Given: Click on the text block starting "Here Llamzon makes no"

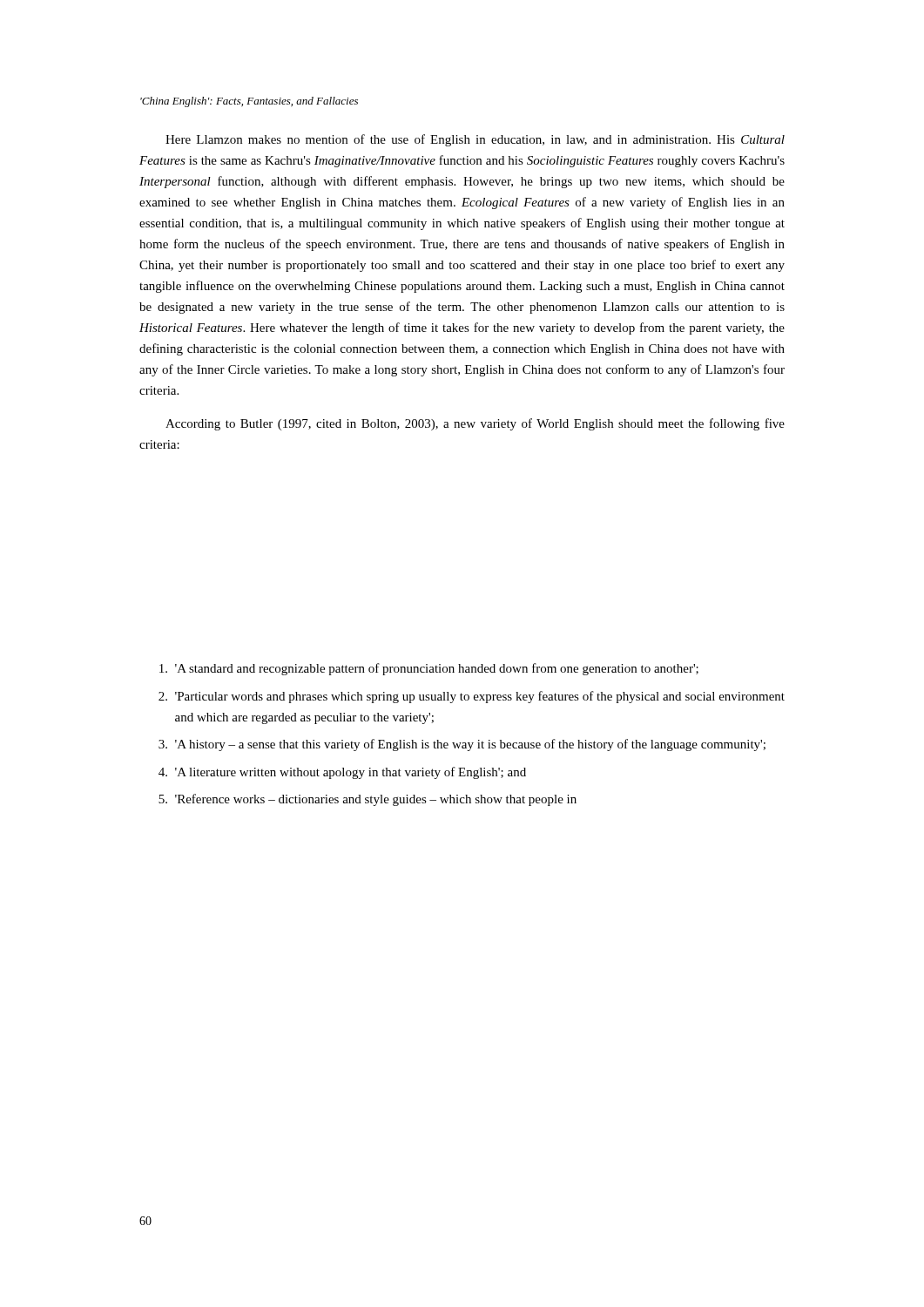Looking at the screenshot, I should [462, 265].
